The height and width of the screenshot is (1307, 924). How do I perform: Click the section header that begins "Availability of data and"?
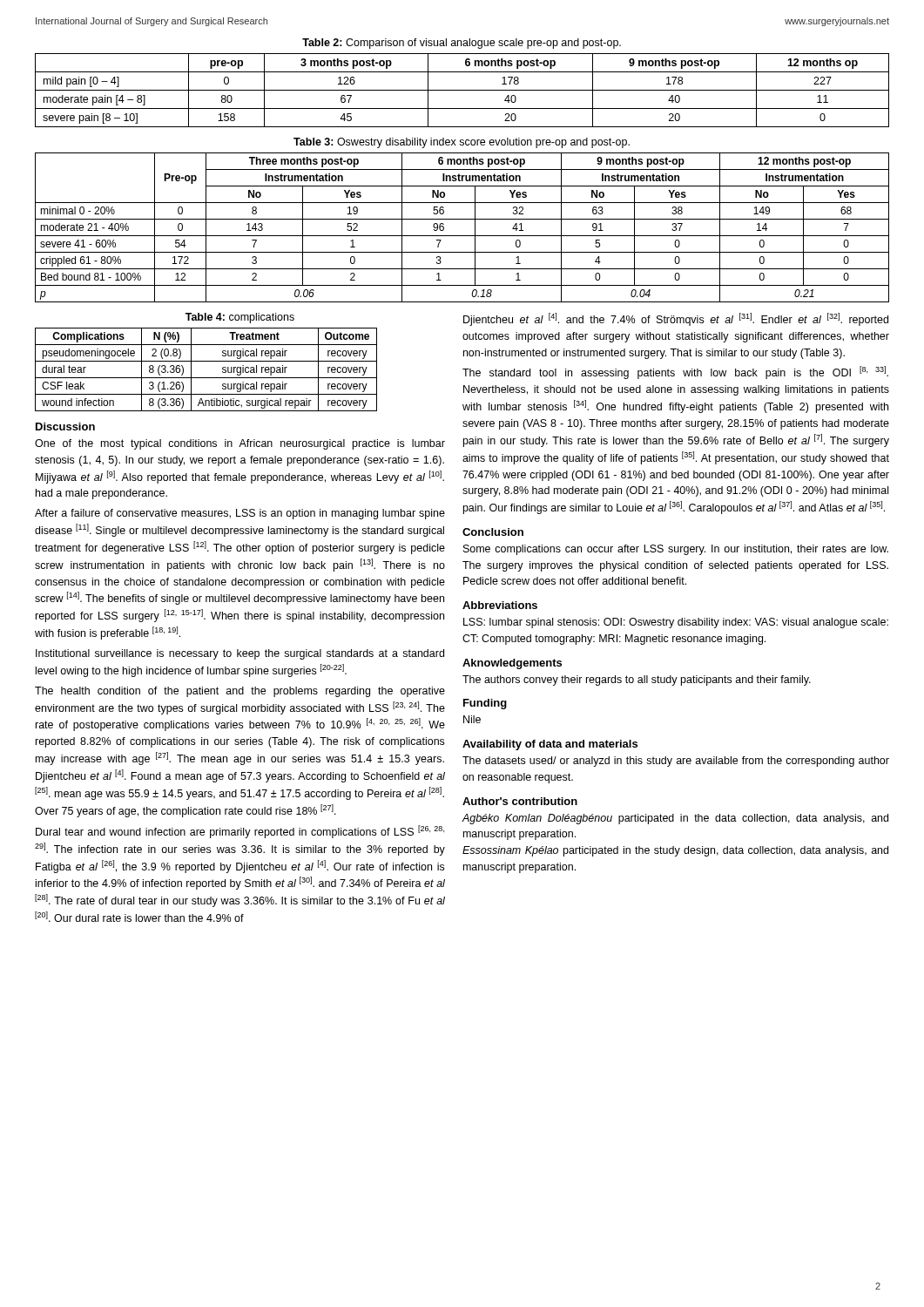pyautogui.click(x=550, y=744)
